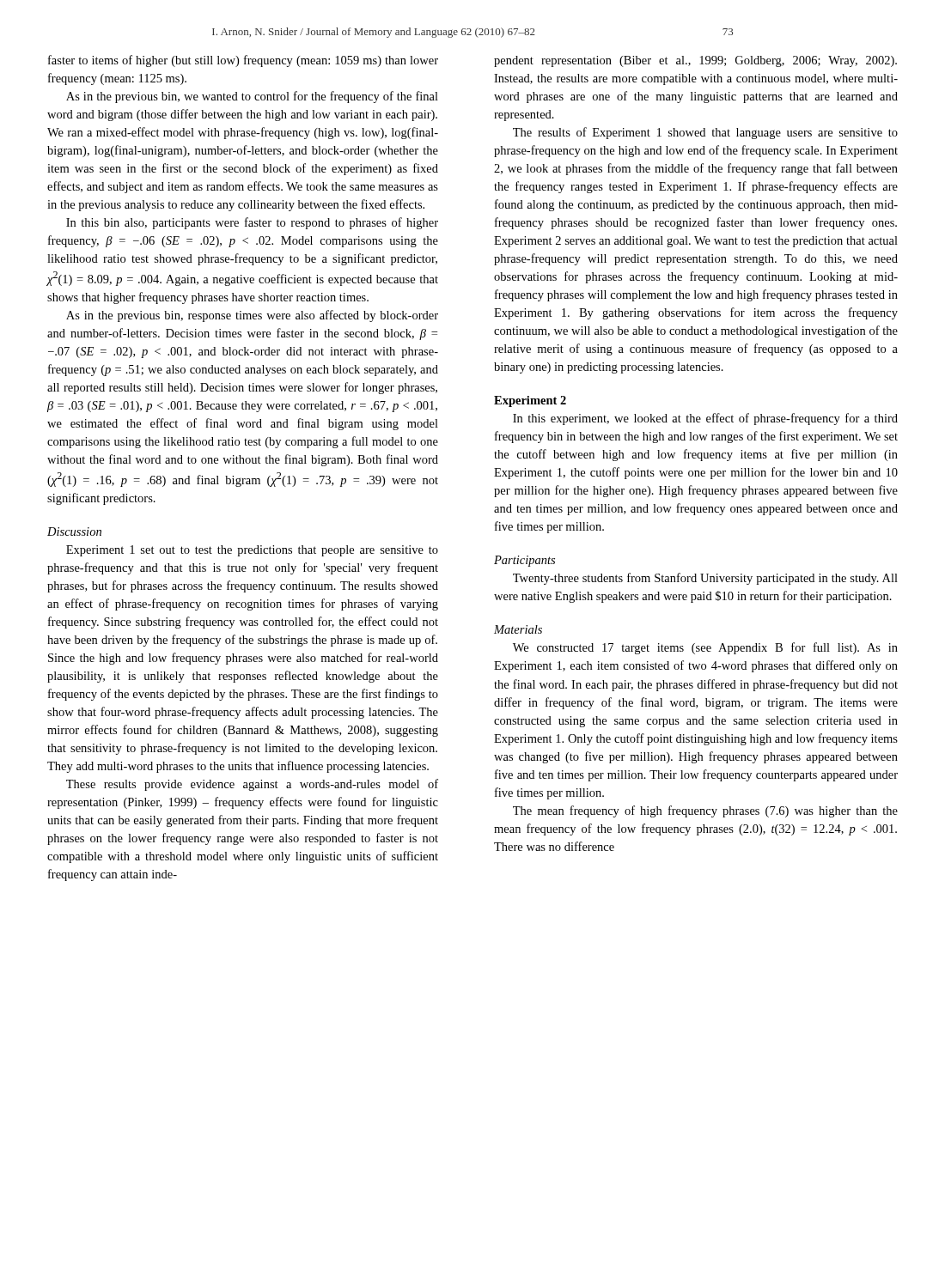Click on the text block that reads "In this bin also, participants were faster"
The width and height of the screenshot is (945, 1288).
tap(243, 260)
